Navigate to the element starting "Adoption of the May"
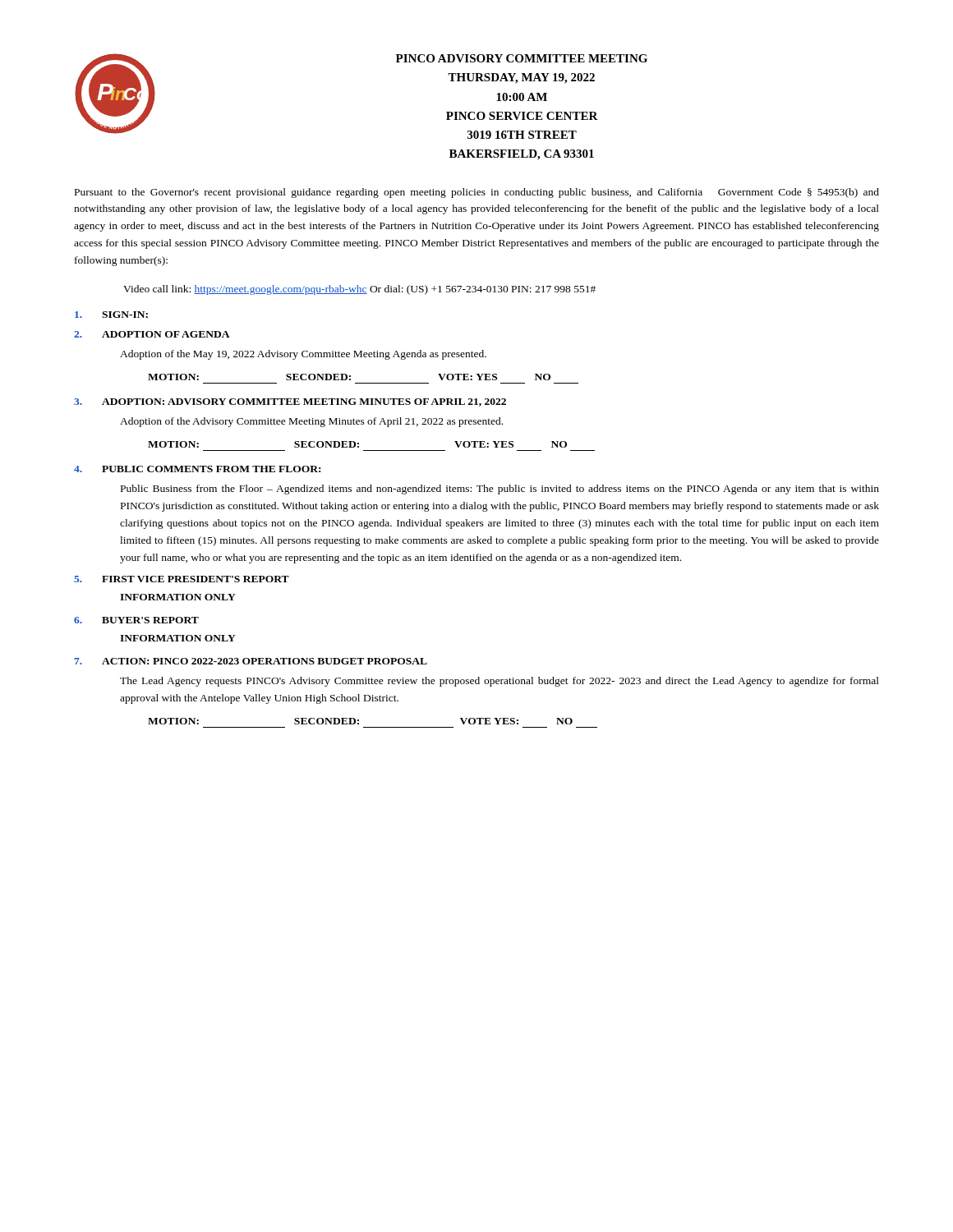Screen dimensions: 1232x953 [x=303, y=354]
